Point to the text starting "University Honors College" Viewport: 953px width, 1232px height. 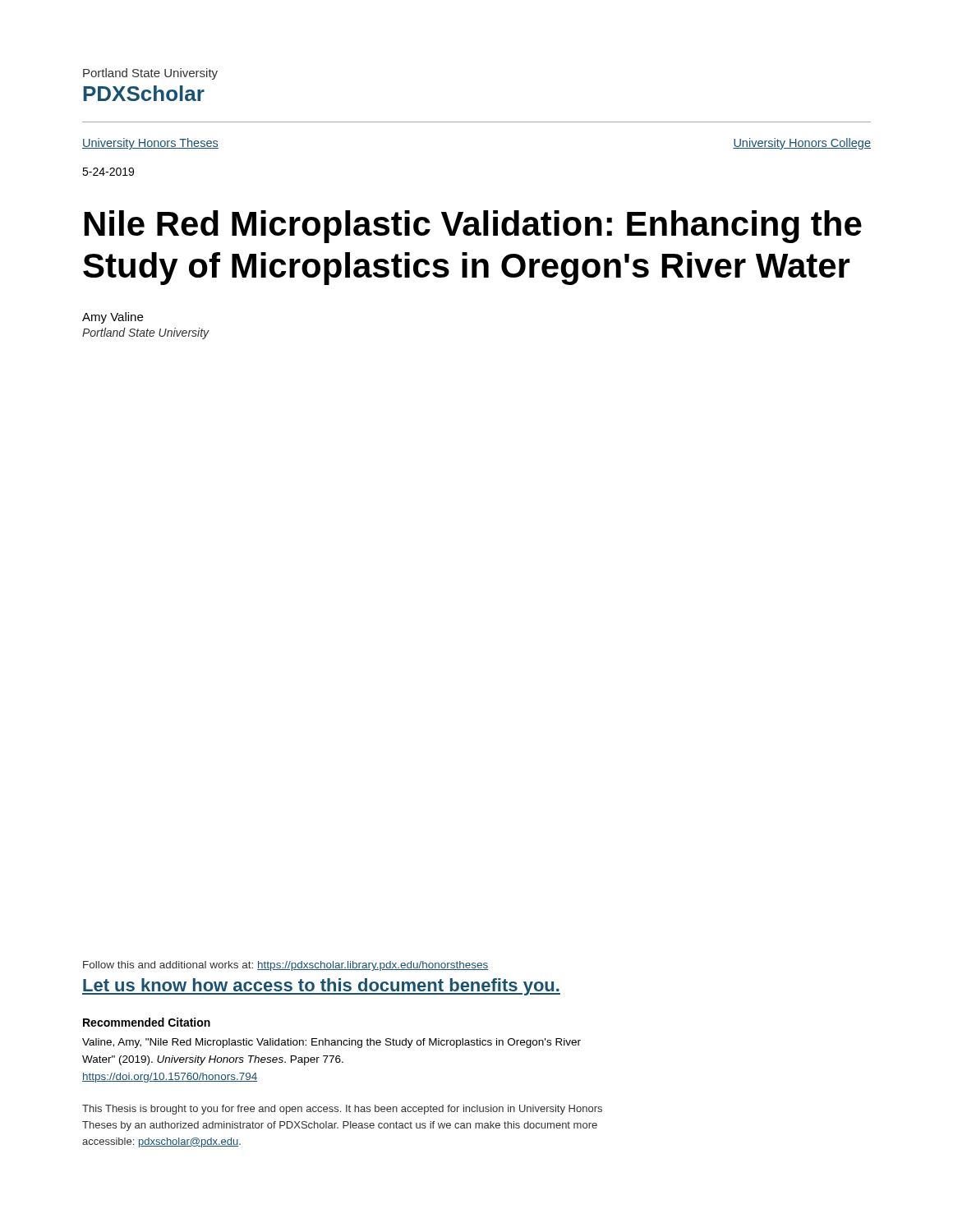click(802, 143)
